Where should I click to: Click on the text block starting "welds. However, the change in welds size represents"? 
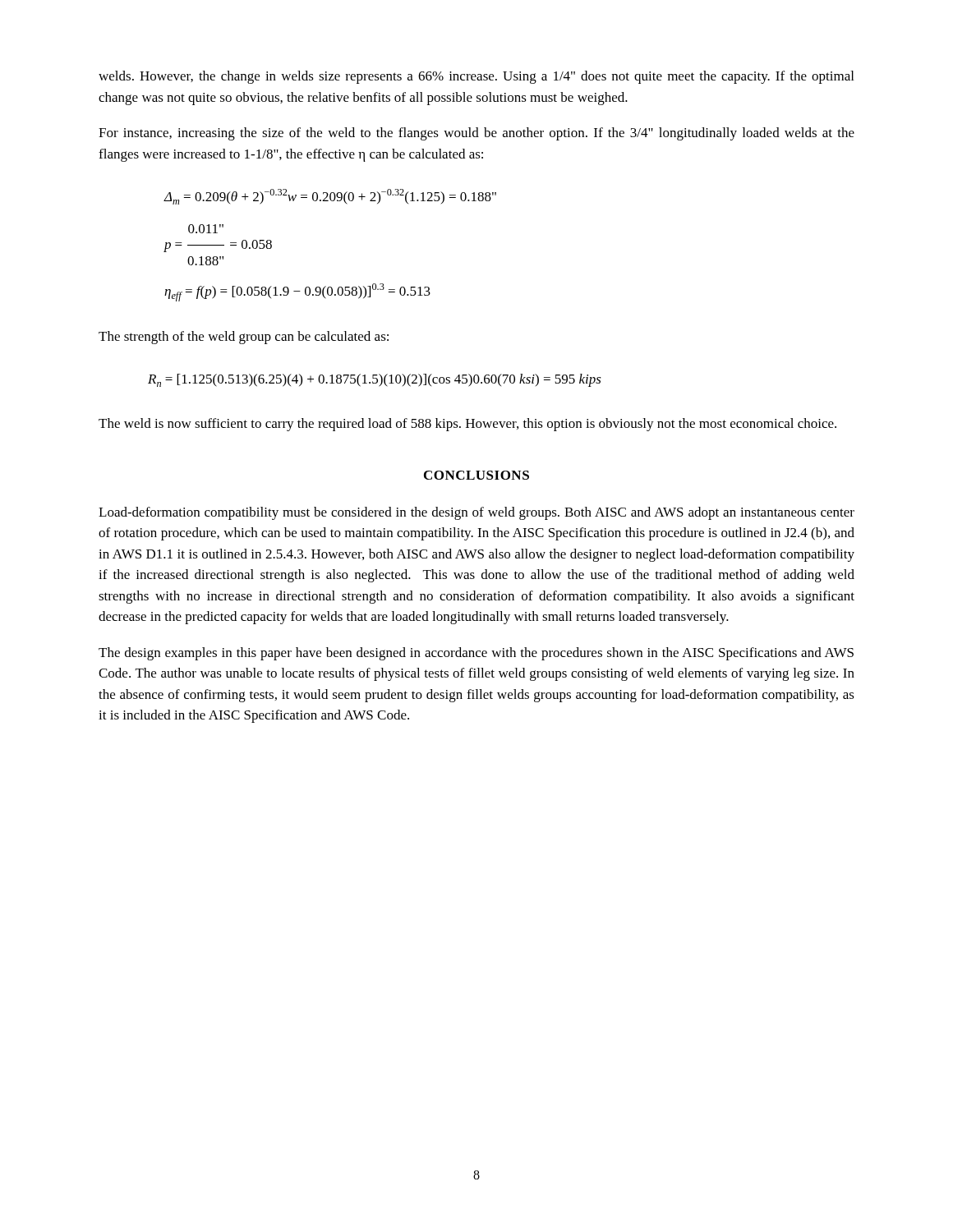476,86
